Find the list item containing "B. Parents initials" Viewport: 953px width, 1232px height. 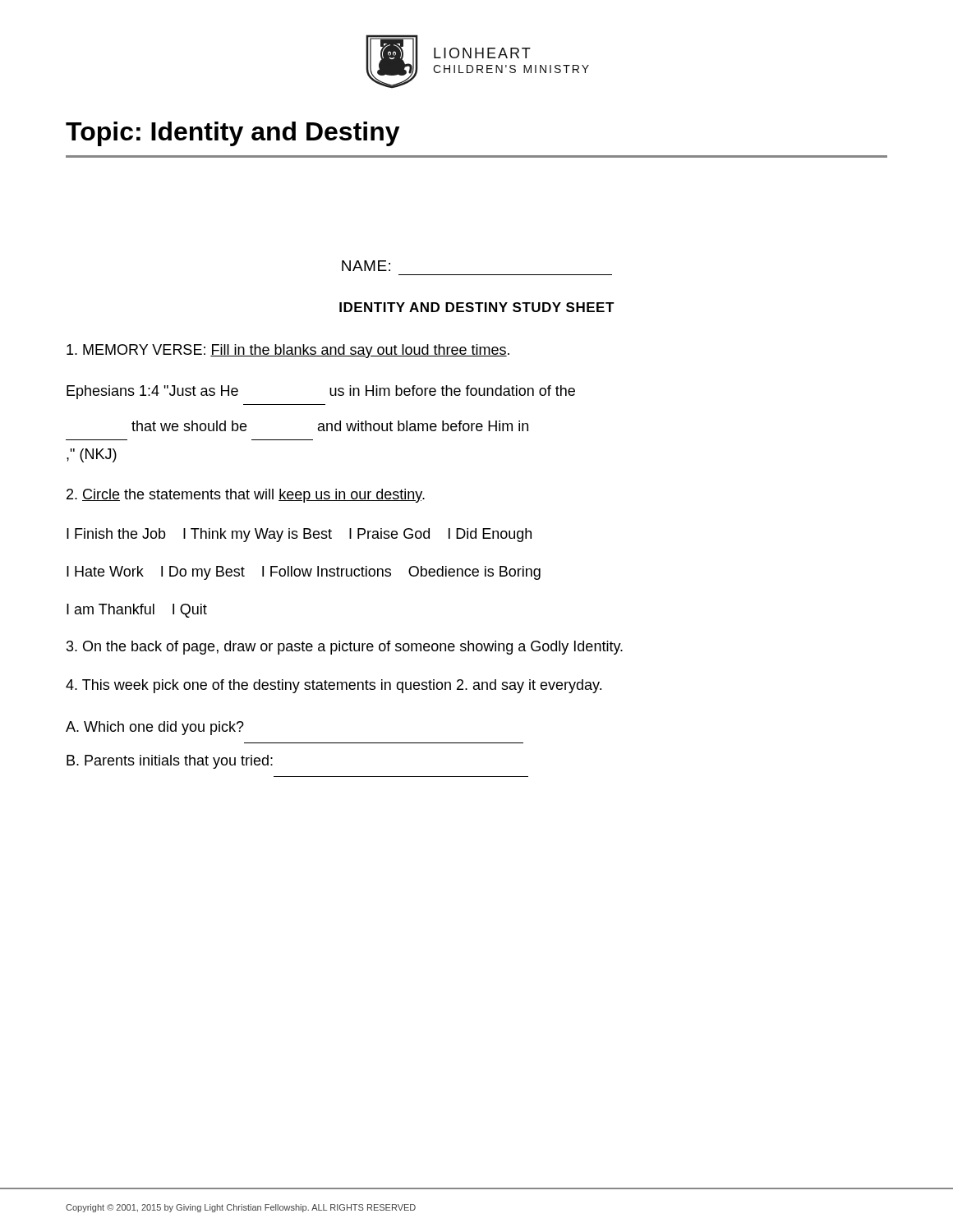(x=170, y=762)
